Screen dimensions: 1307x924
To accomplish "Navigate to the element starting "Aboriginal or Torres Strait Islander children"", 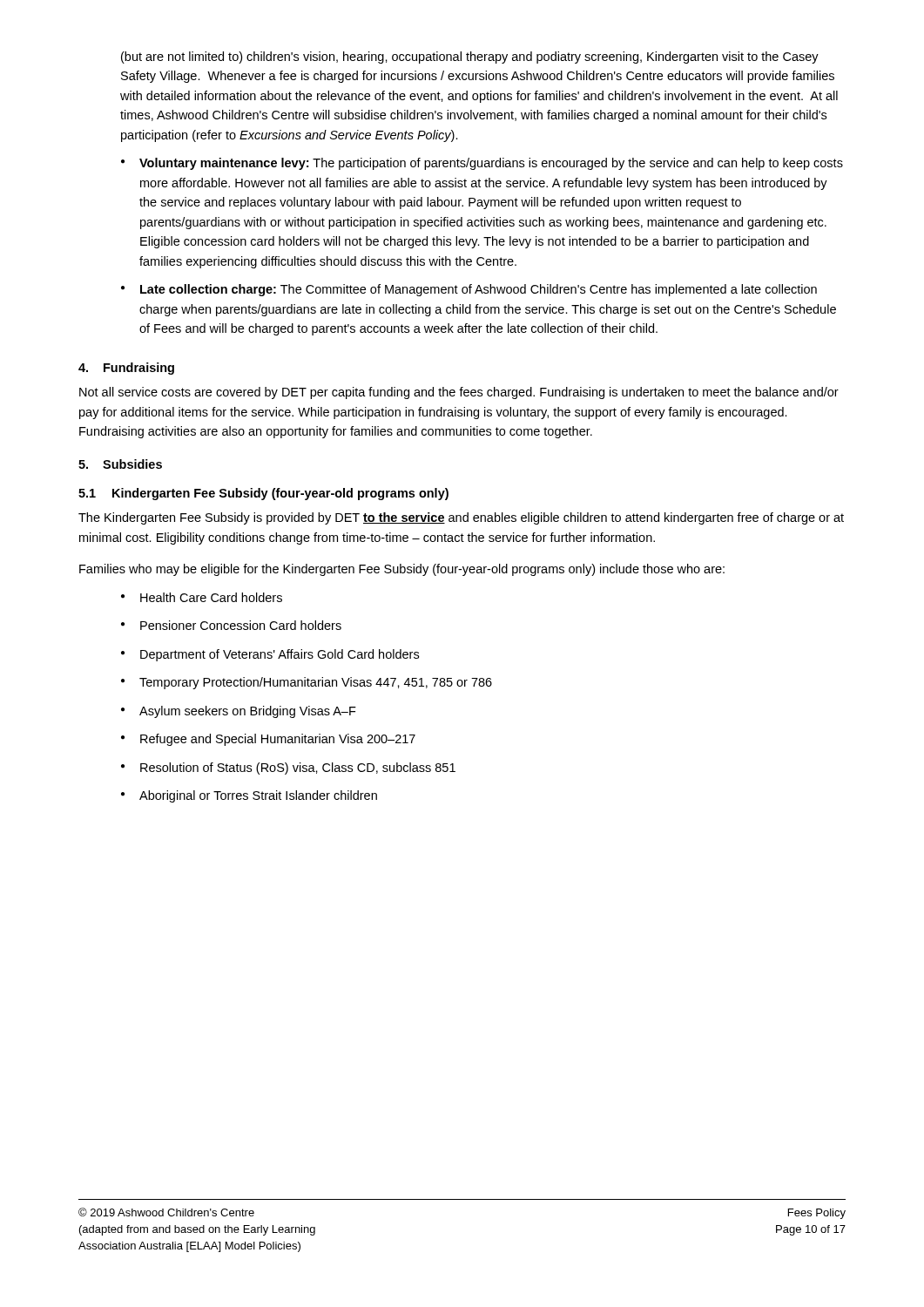I will tap(259, 796).
